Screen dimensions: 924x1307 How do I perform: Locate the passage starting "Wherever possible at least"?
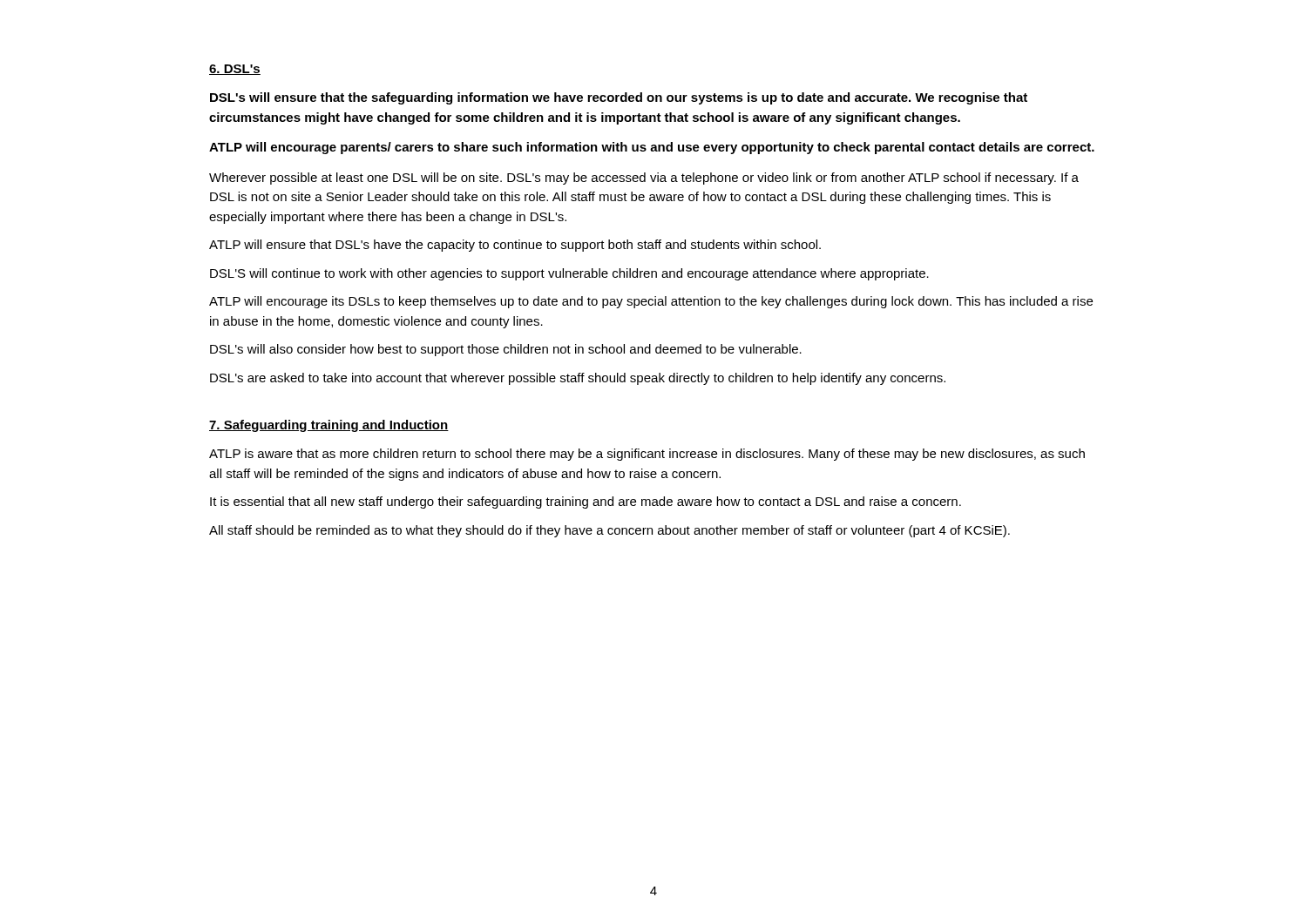(x=644, y=196)
